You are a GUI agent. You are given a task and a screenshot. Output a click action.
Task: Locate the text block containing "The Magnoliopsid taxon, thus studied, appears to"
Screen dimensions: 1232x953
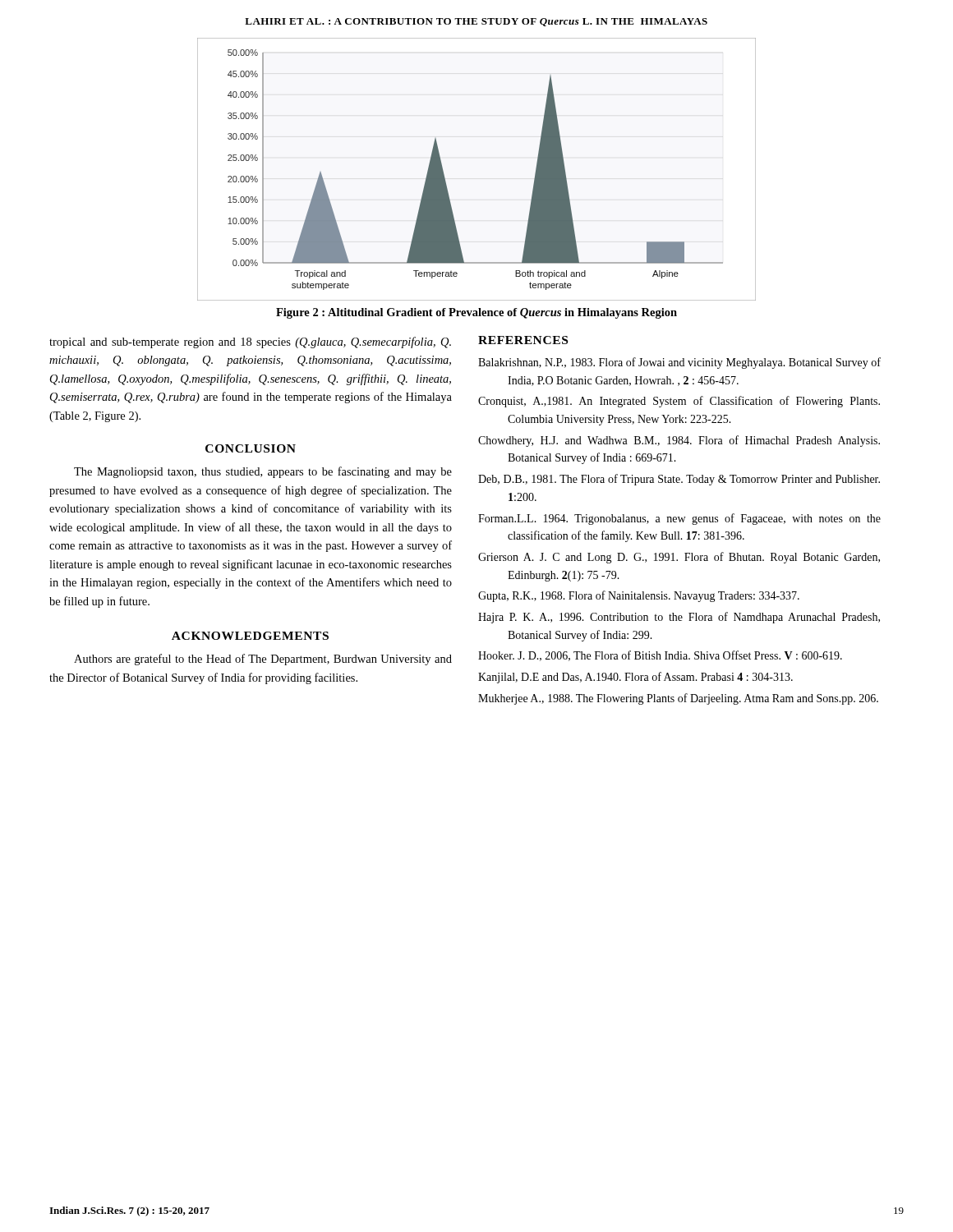pos(251,536)
